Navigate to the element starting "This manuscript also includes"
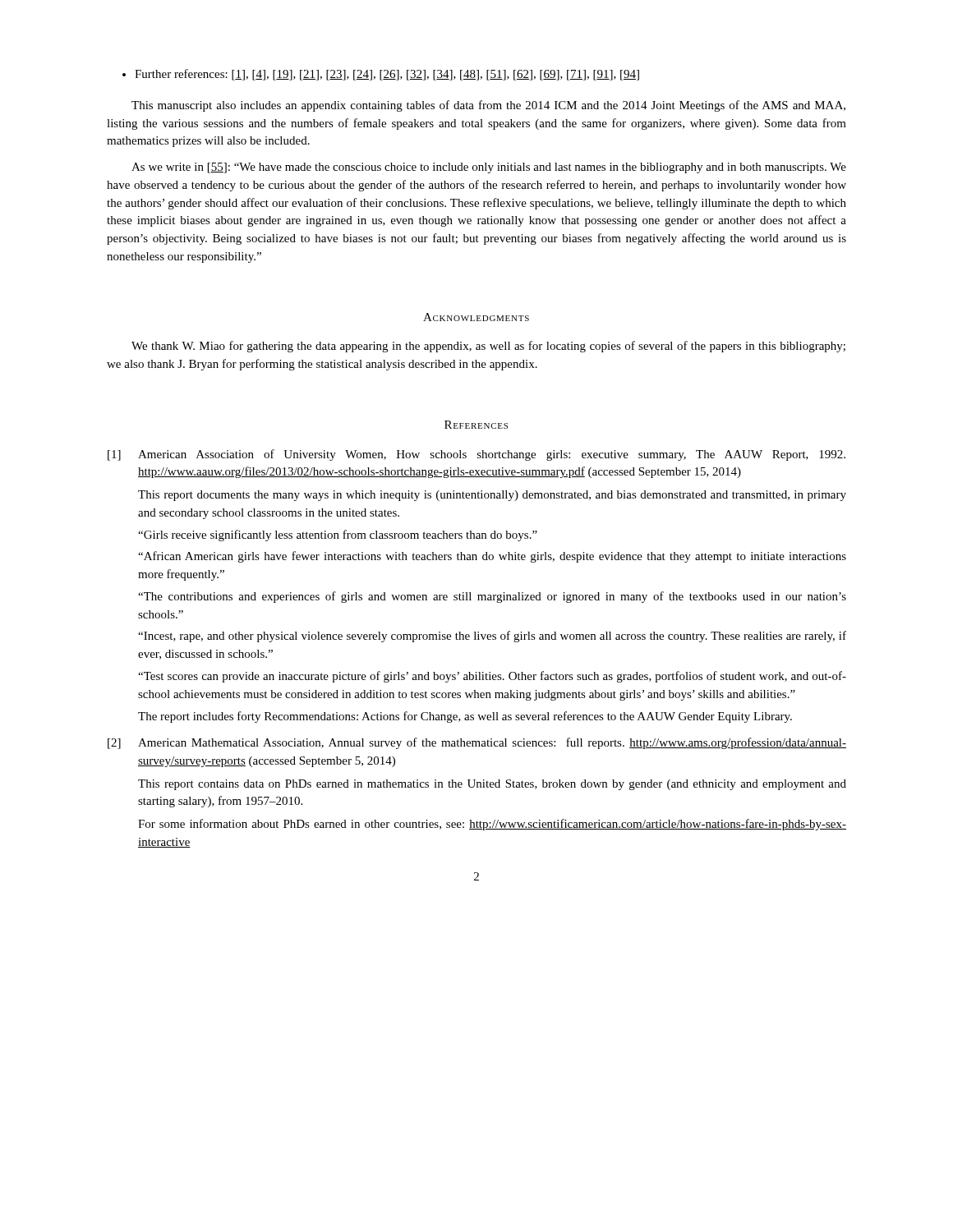This screenshot has width=953, height=1232. pos(476,123)
